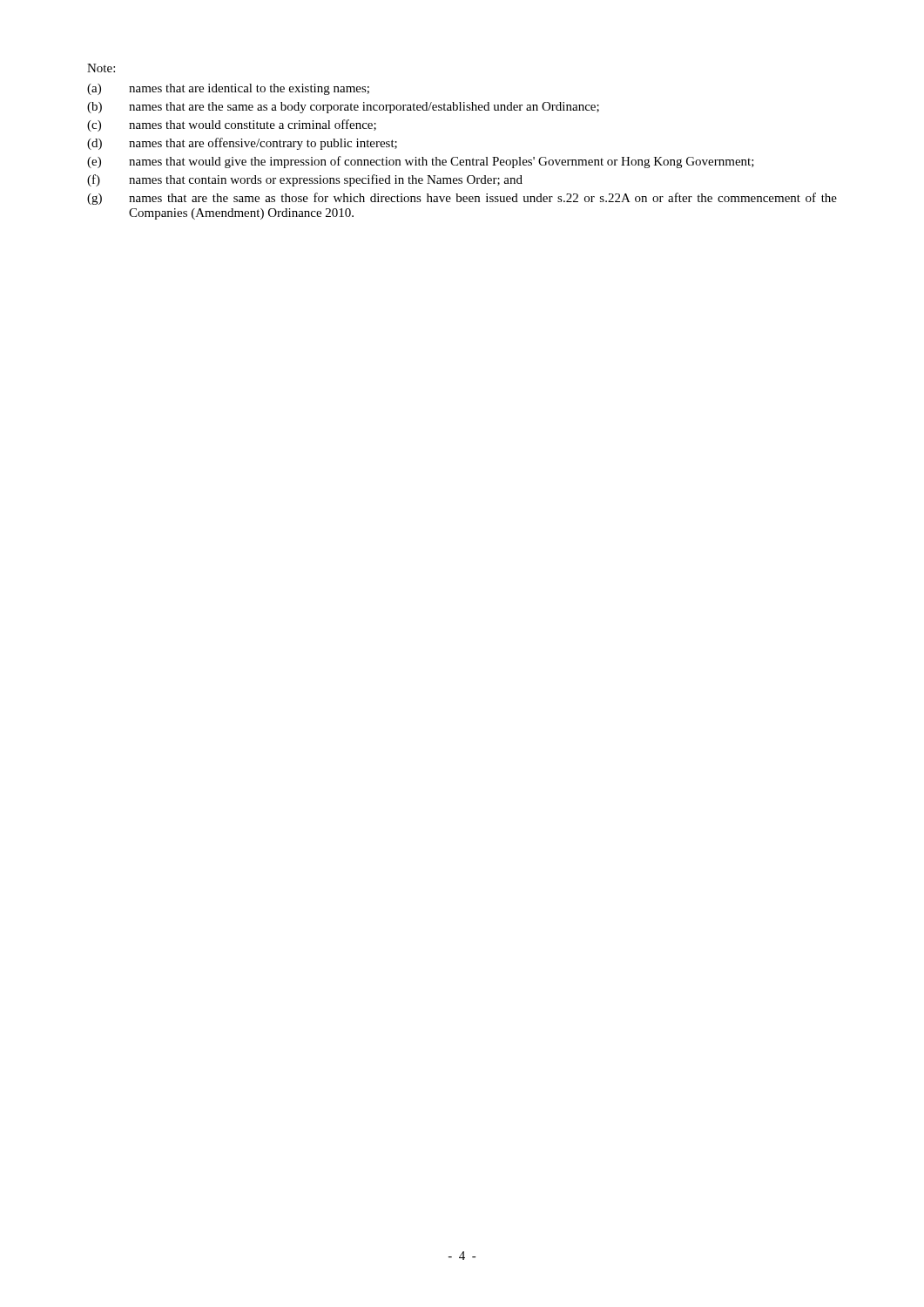The height and width of the screenshot is (1307, 924).
Task: Click the passage that begins "(e) names that would give the impression of"
Action: pyautogui.click(x=462, y=162)
